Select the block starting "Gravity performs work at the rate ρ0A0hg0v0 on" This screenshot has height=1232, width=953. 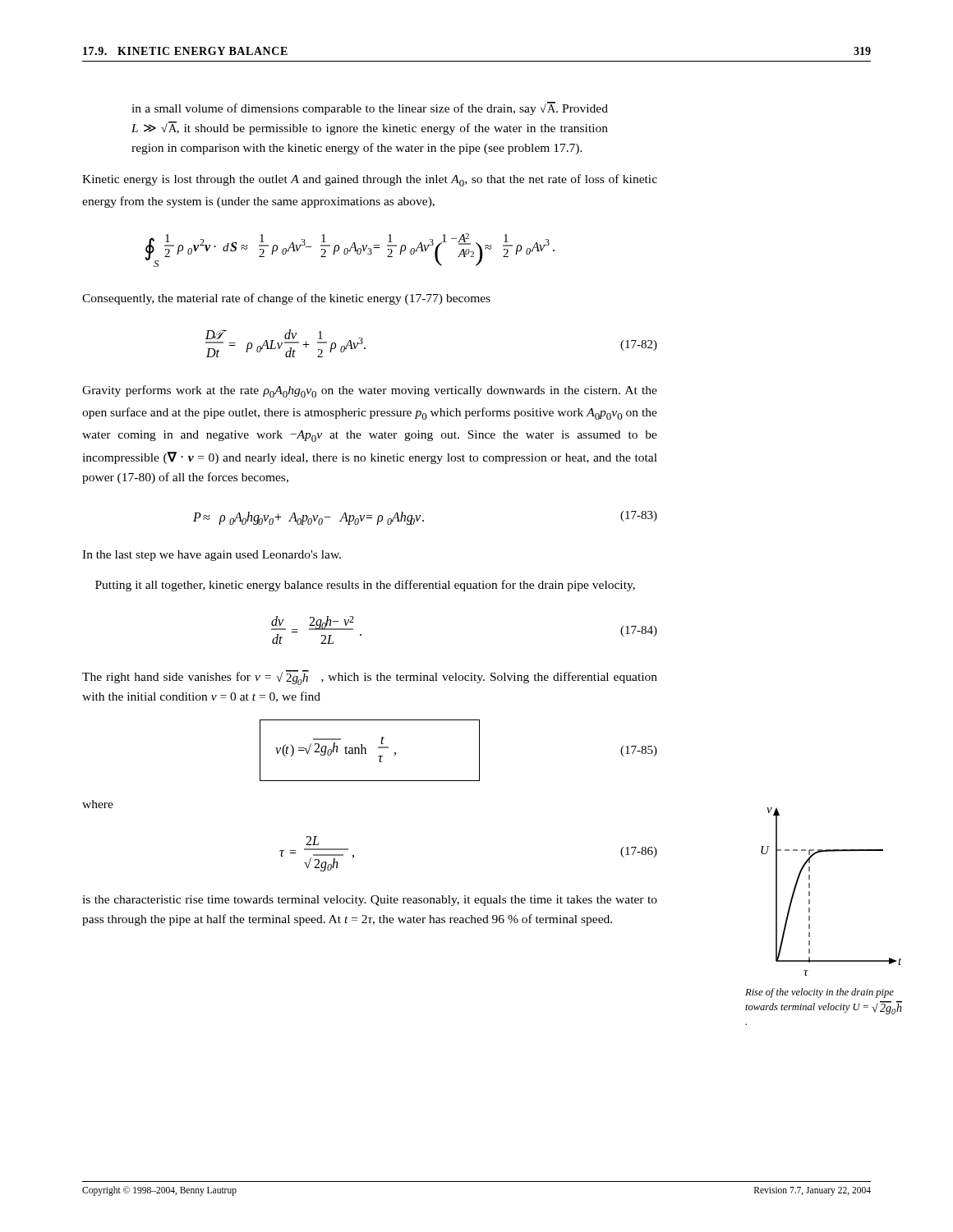370,433
